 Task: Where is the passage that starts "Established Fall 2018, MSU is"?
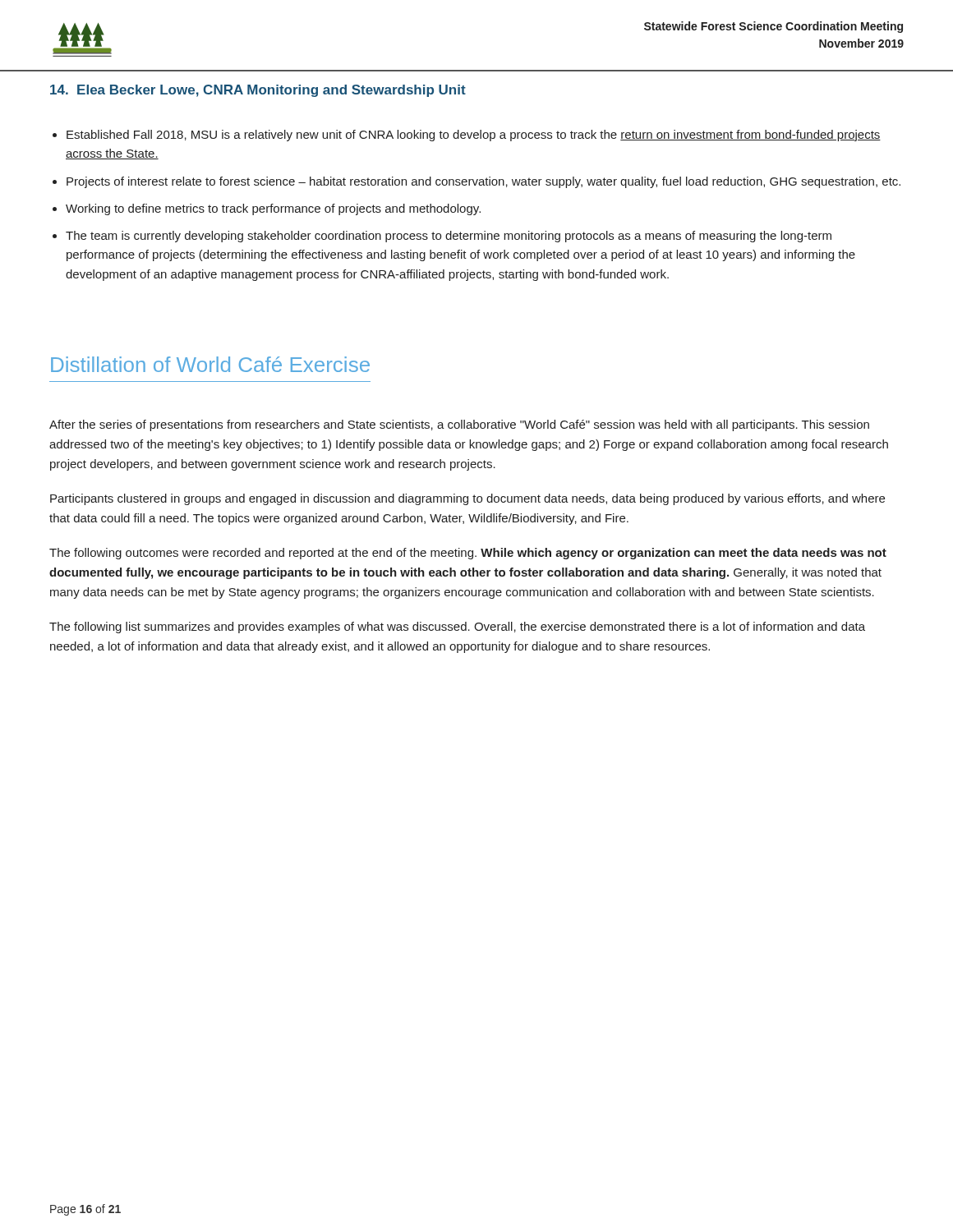click(x=473, y=144)
